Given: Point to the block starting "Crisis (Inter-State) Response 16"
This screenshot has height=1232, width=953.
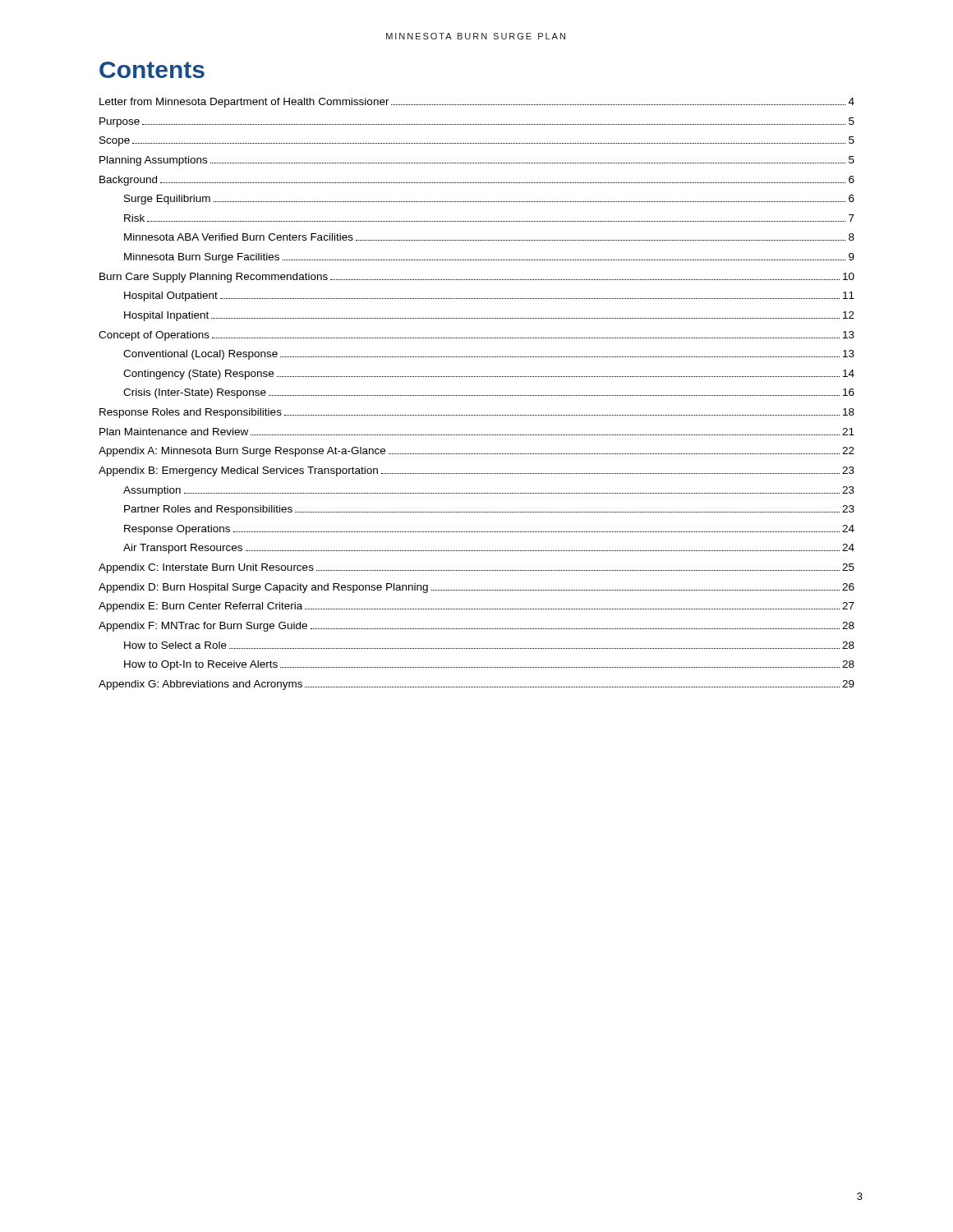Looking at the screenshot, I should (489, 393).
